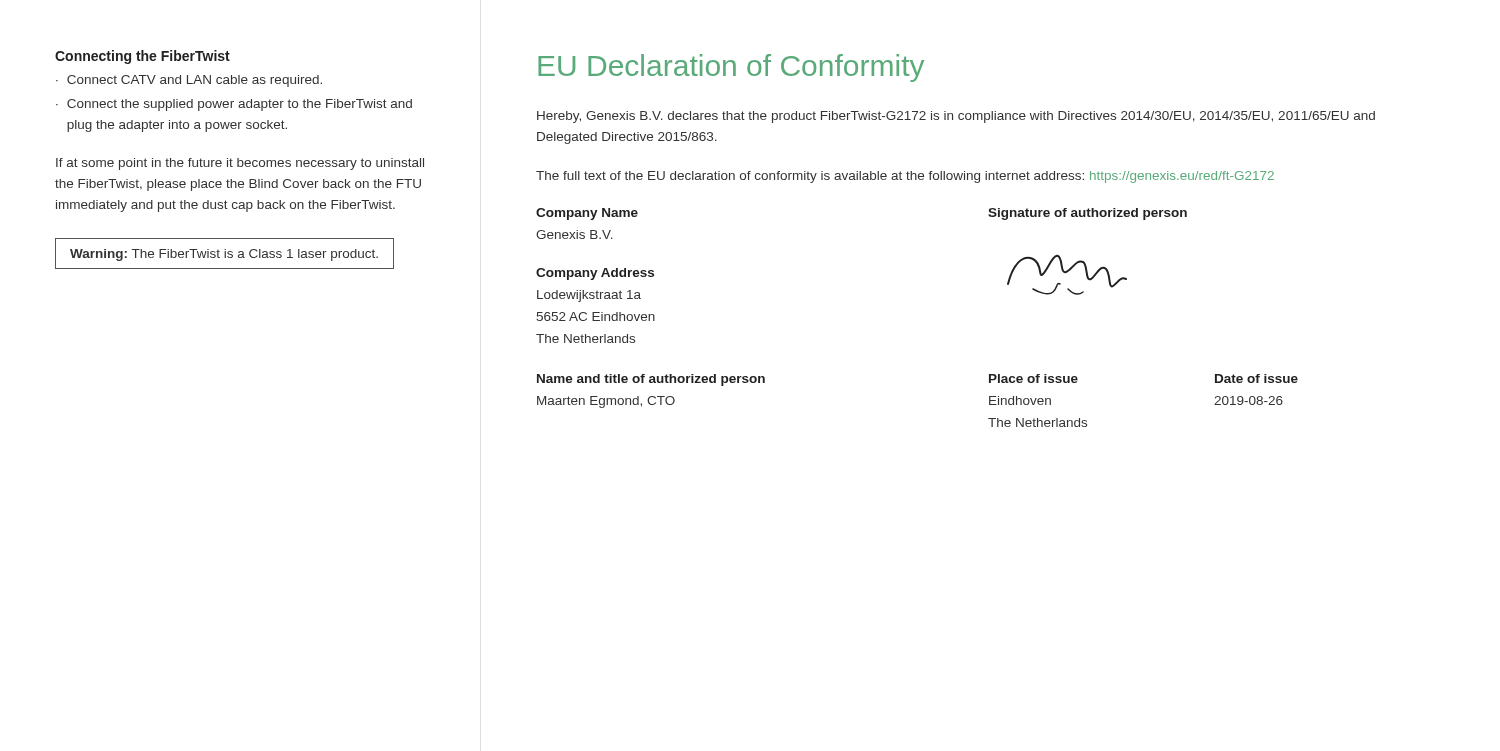Find the text block with the text "Place of issueEindhovenThe"

[1034, 378]
